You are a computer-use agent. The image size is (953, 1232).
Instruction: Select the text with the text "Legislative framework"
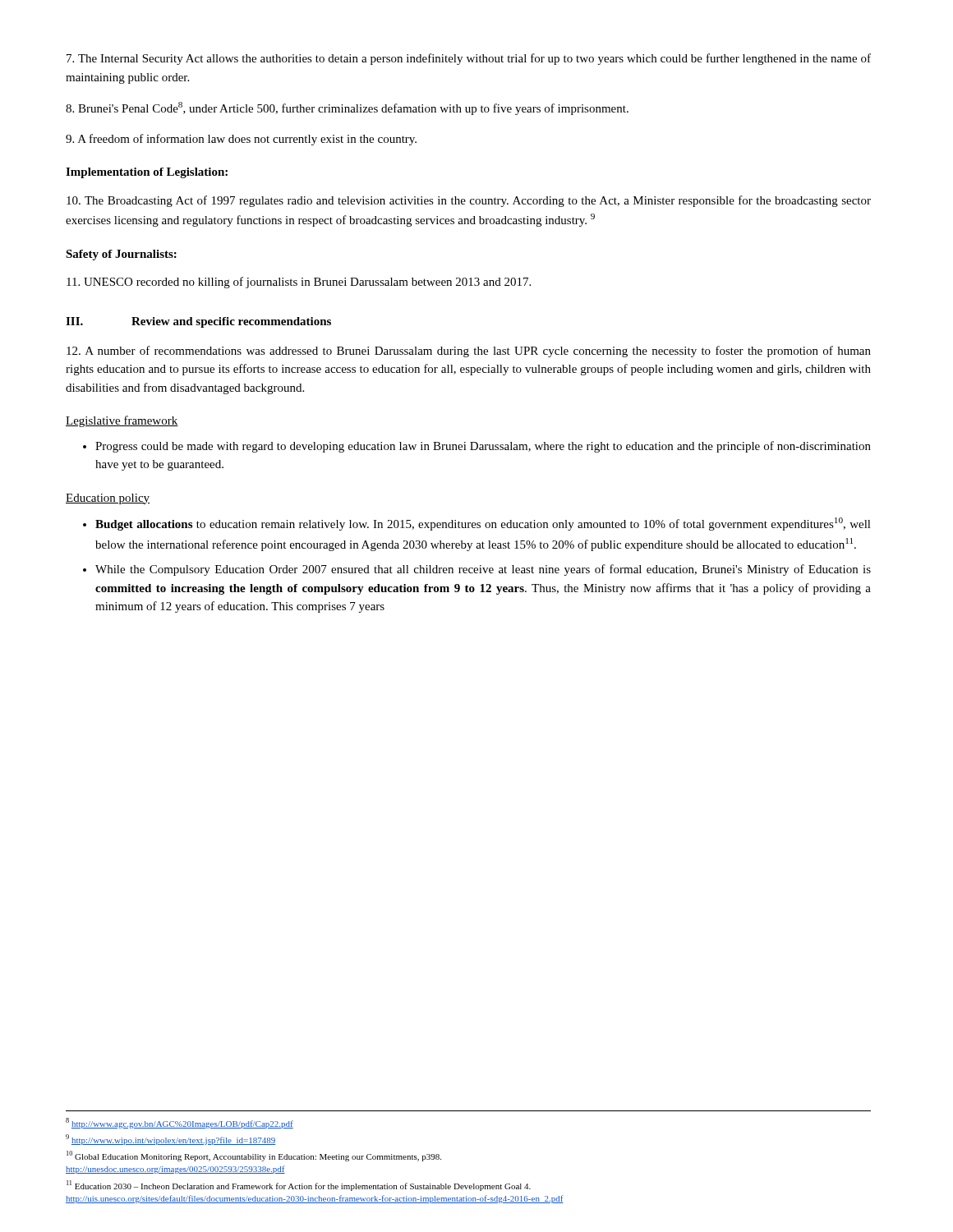[122, 421]
